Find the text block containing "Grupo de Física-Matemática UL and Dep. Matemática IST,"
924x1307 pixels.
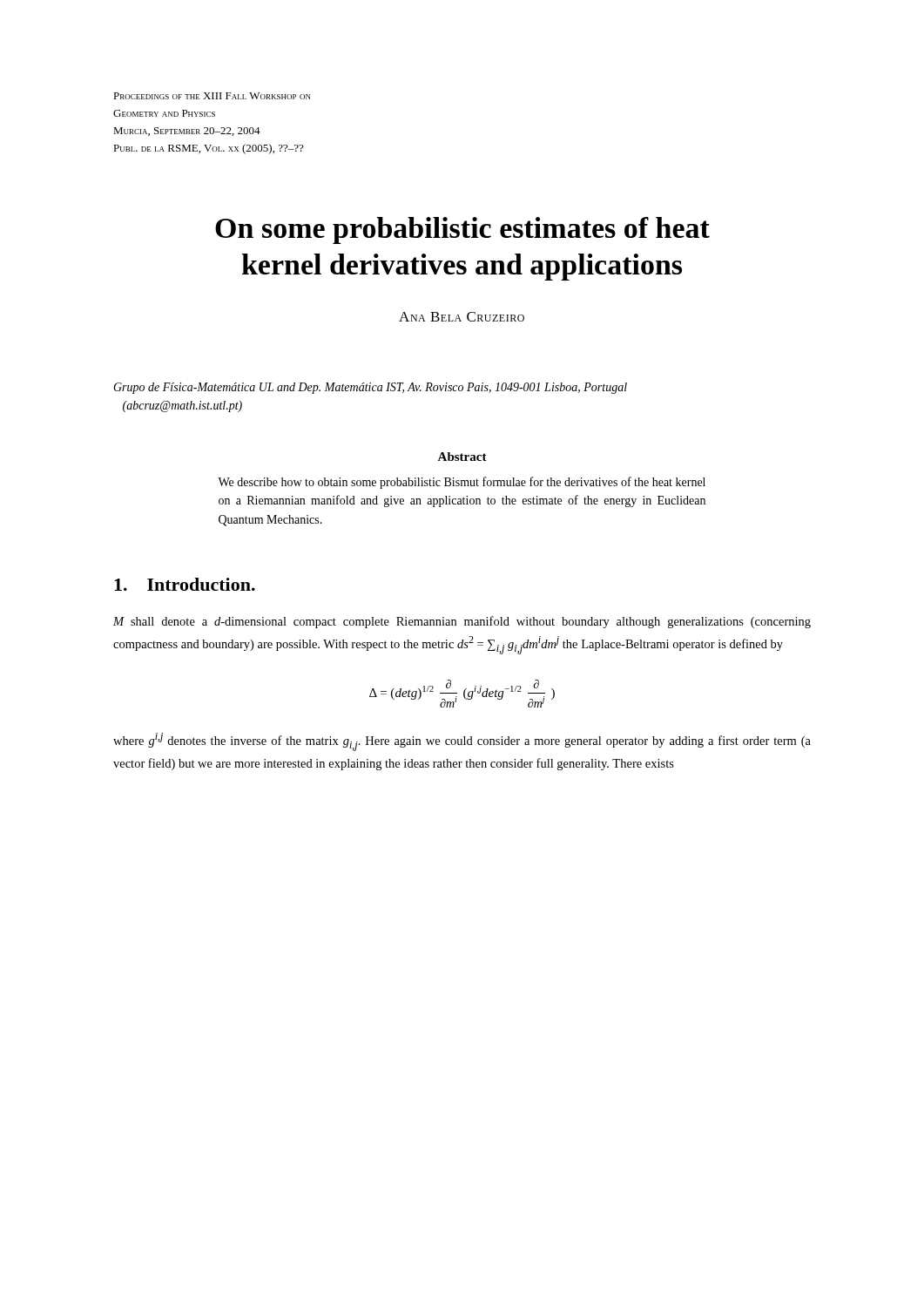(x=370, y=396)
